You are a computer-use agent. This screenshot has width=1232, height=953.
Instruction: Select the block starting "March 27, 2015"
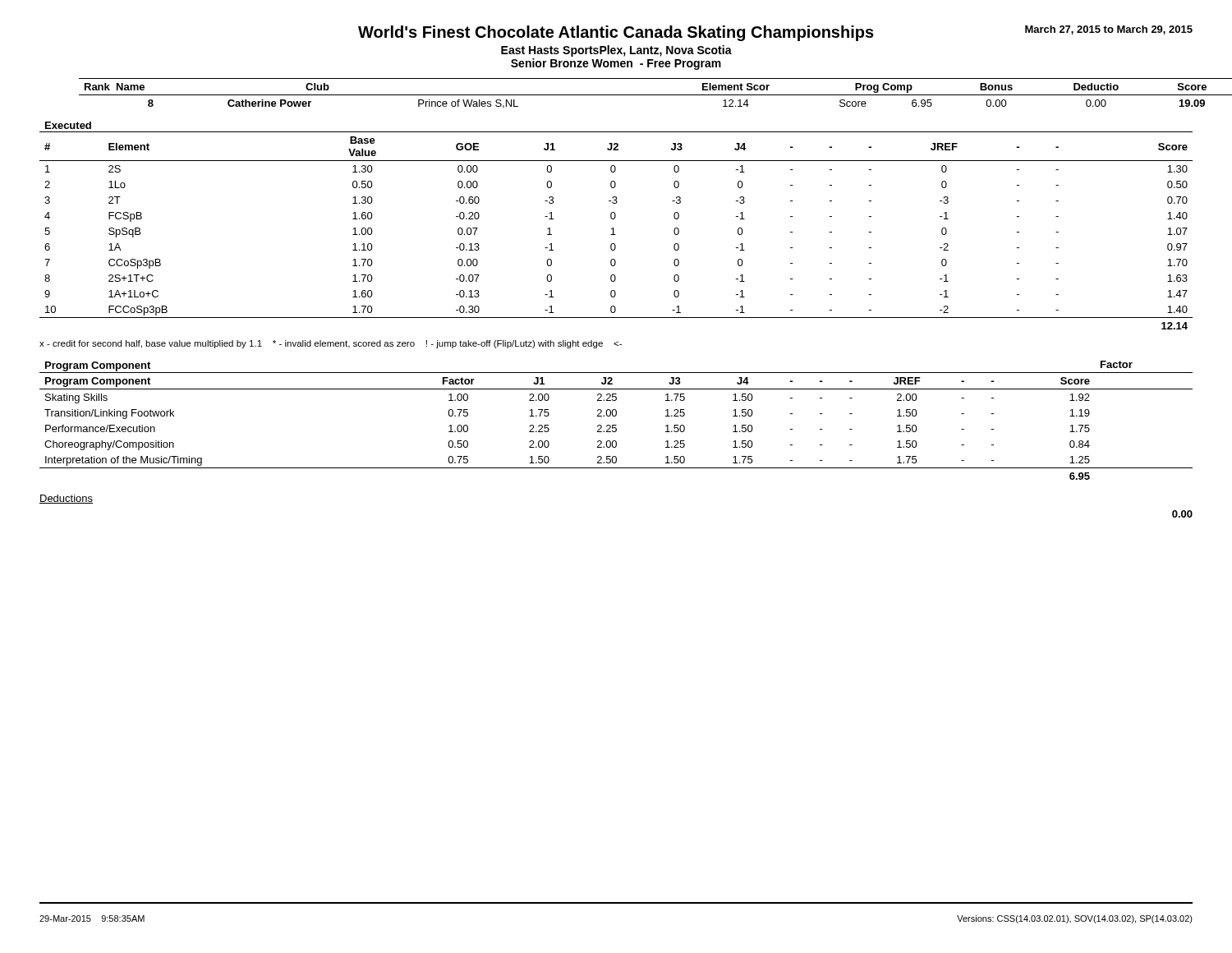coord(1109,29)
